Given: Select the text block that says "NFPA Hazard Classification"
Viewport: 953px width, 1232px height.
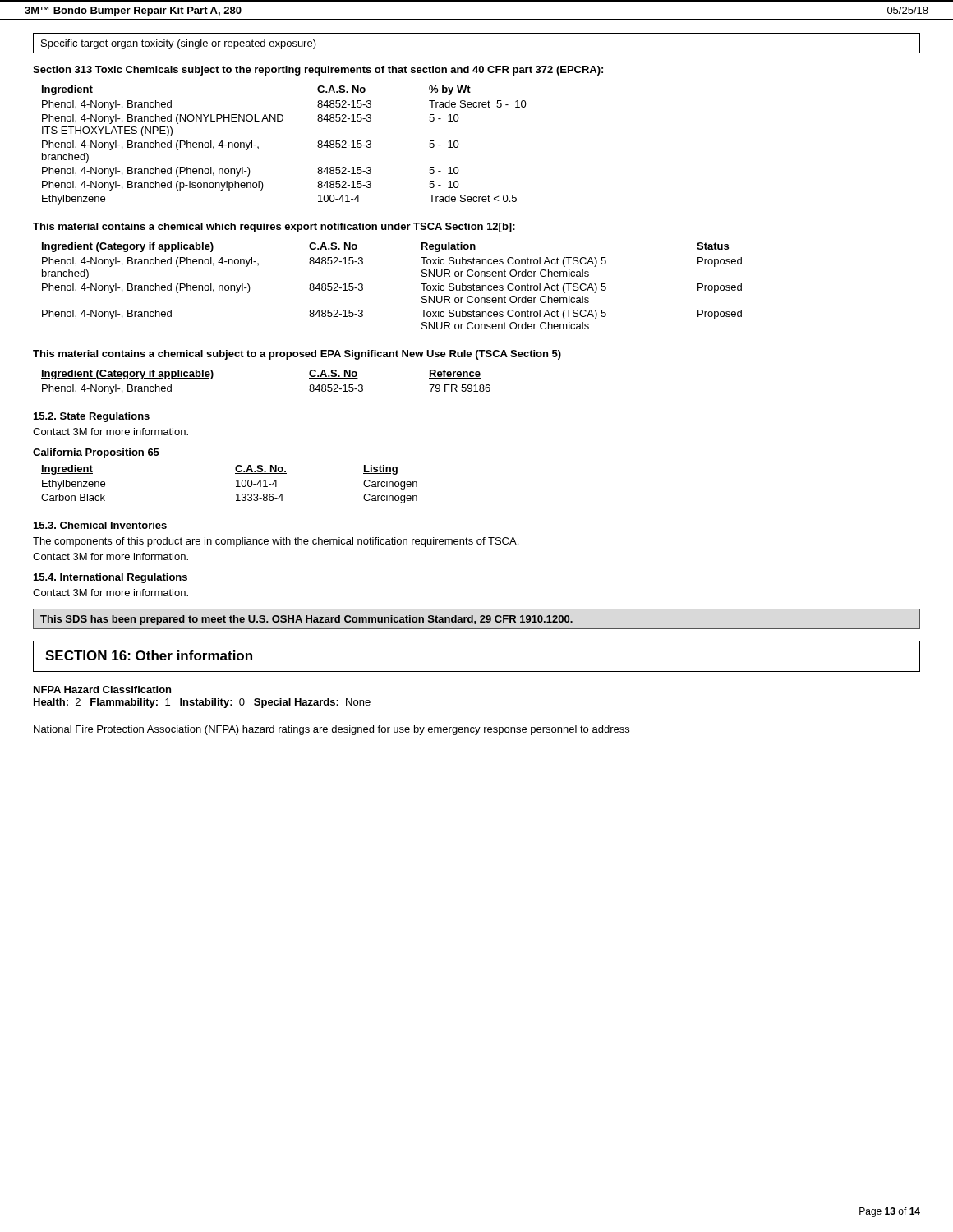Looking at the screenshot, I should tap(202, 696).
